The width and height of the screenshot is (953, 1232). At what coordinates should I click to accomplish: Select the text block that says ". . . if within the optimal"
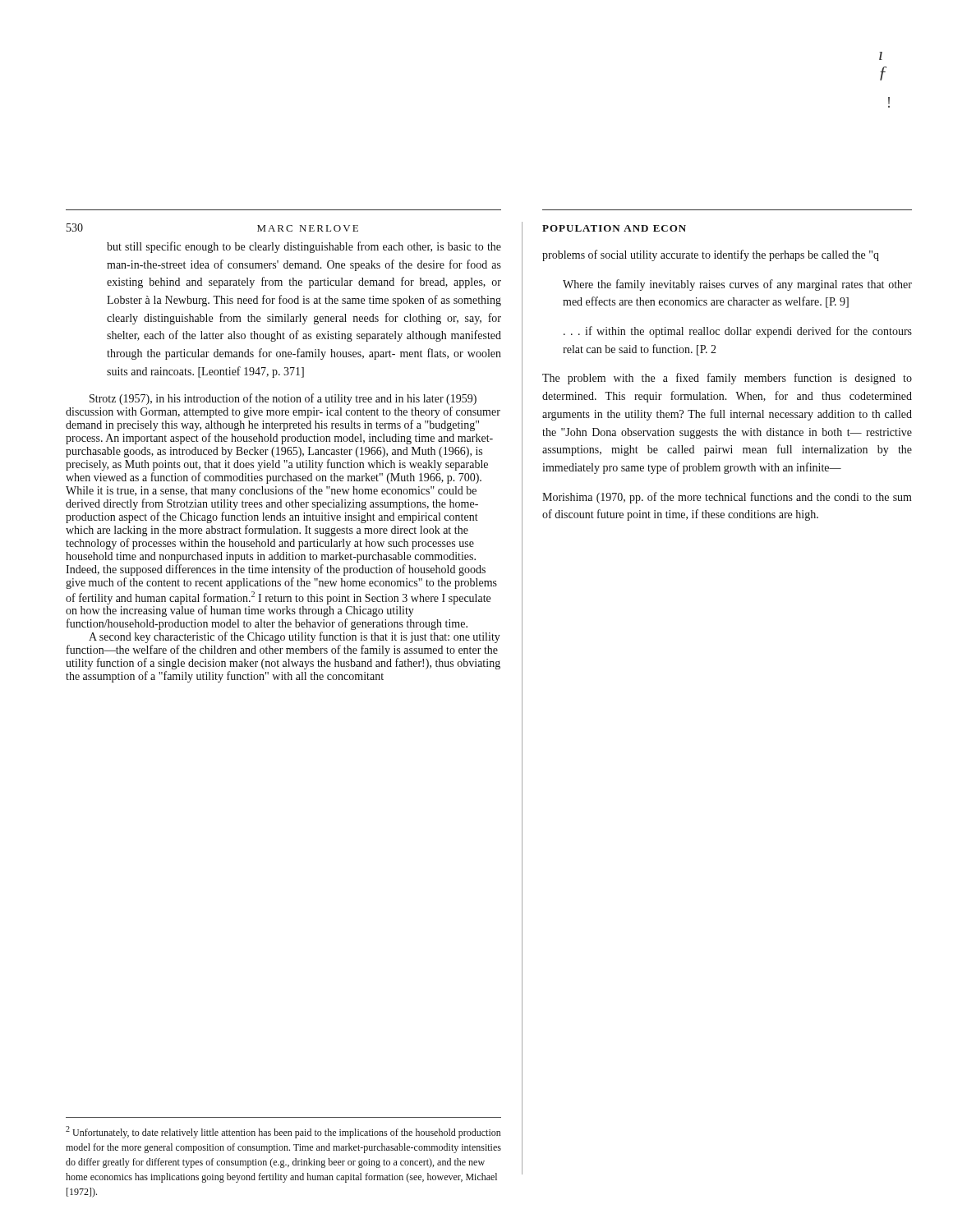[737, 340]
